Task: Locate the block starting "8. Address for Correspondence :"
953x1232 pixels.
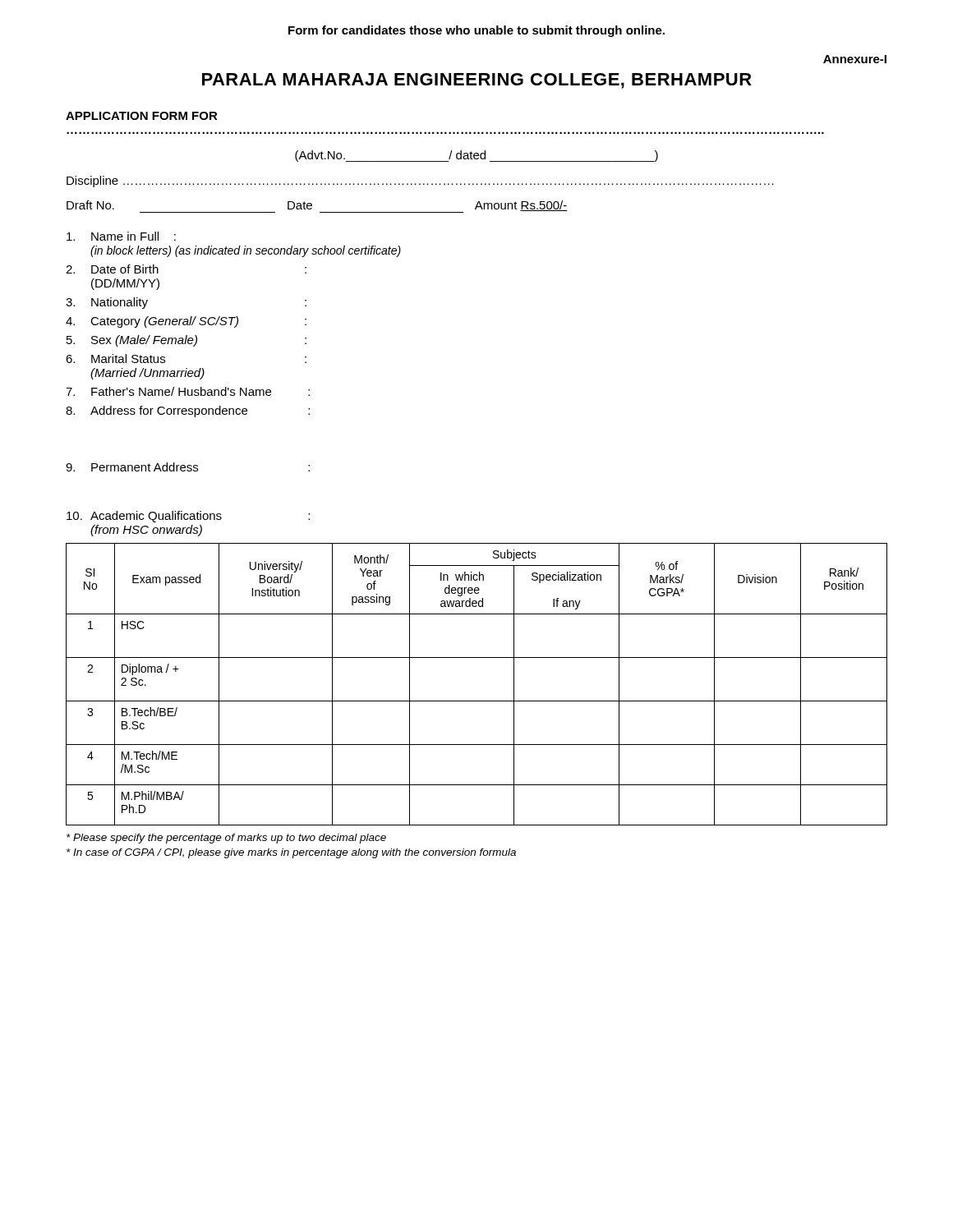Action: pyautogui.click(x=188, y=410)
